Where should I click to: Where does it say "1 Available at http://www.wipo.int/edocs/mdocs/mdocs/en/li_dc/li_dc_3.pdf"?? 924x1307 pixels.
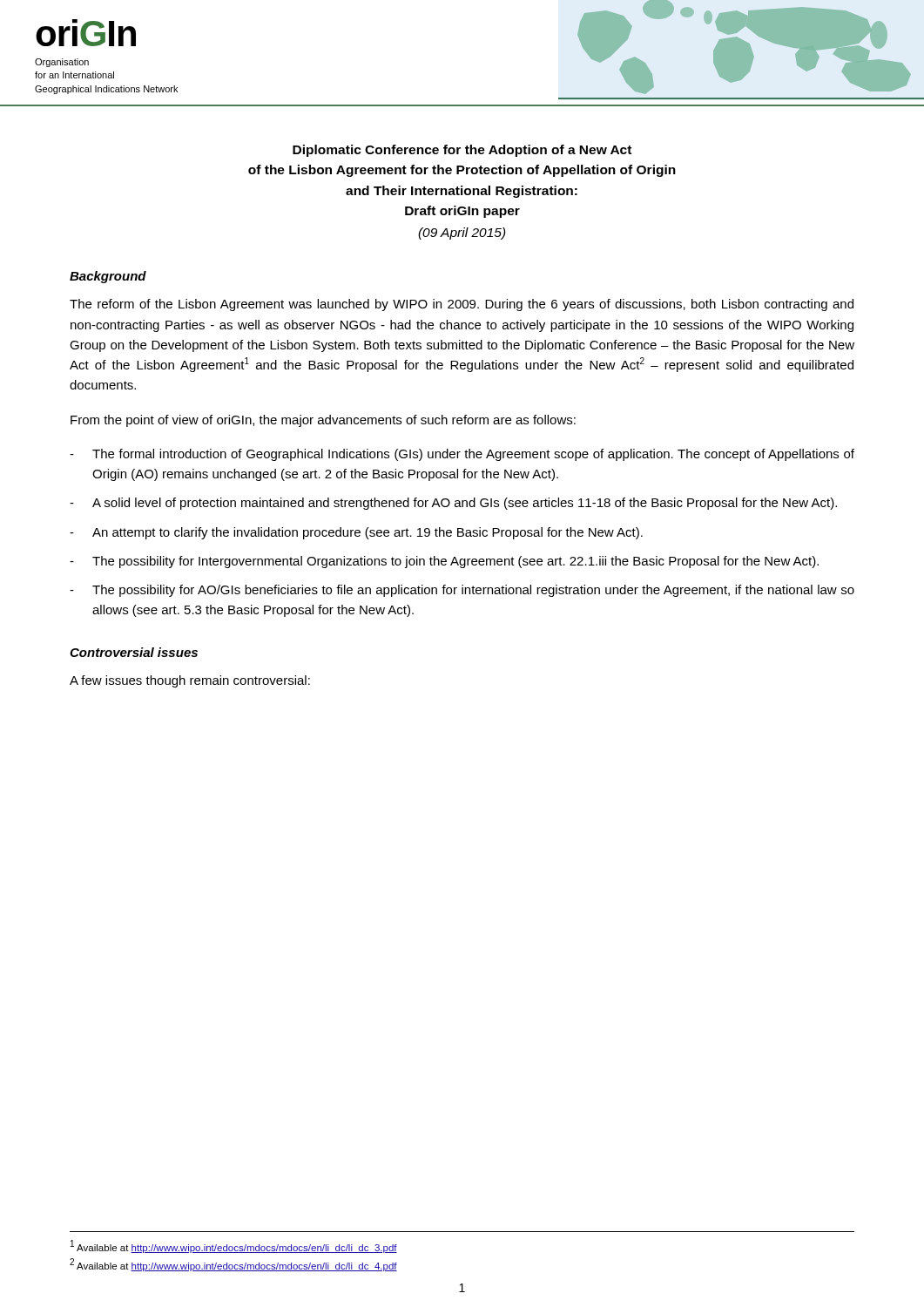[x=233, y=1246]
